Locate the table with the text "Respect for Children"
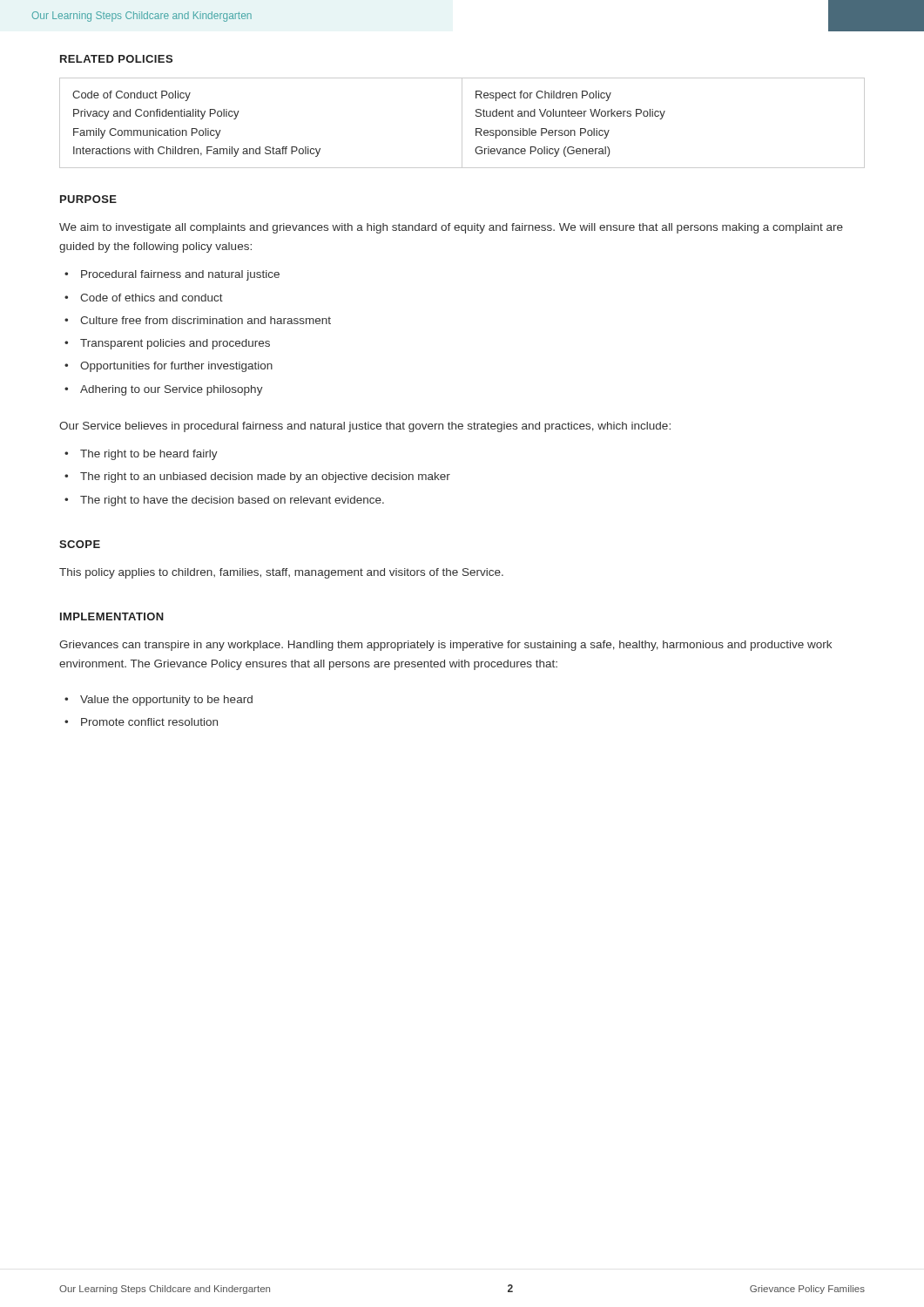 (x=462, y=123)
